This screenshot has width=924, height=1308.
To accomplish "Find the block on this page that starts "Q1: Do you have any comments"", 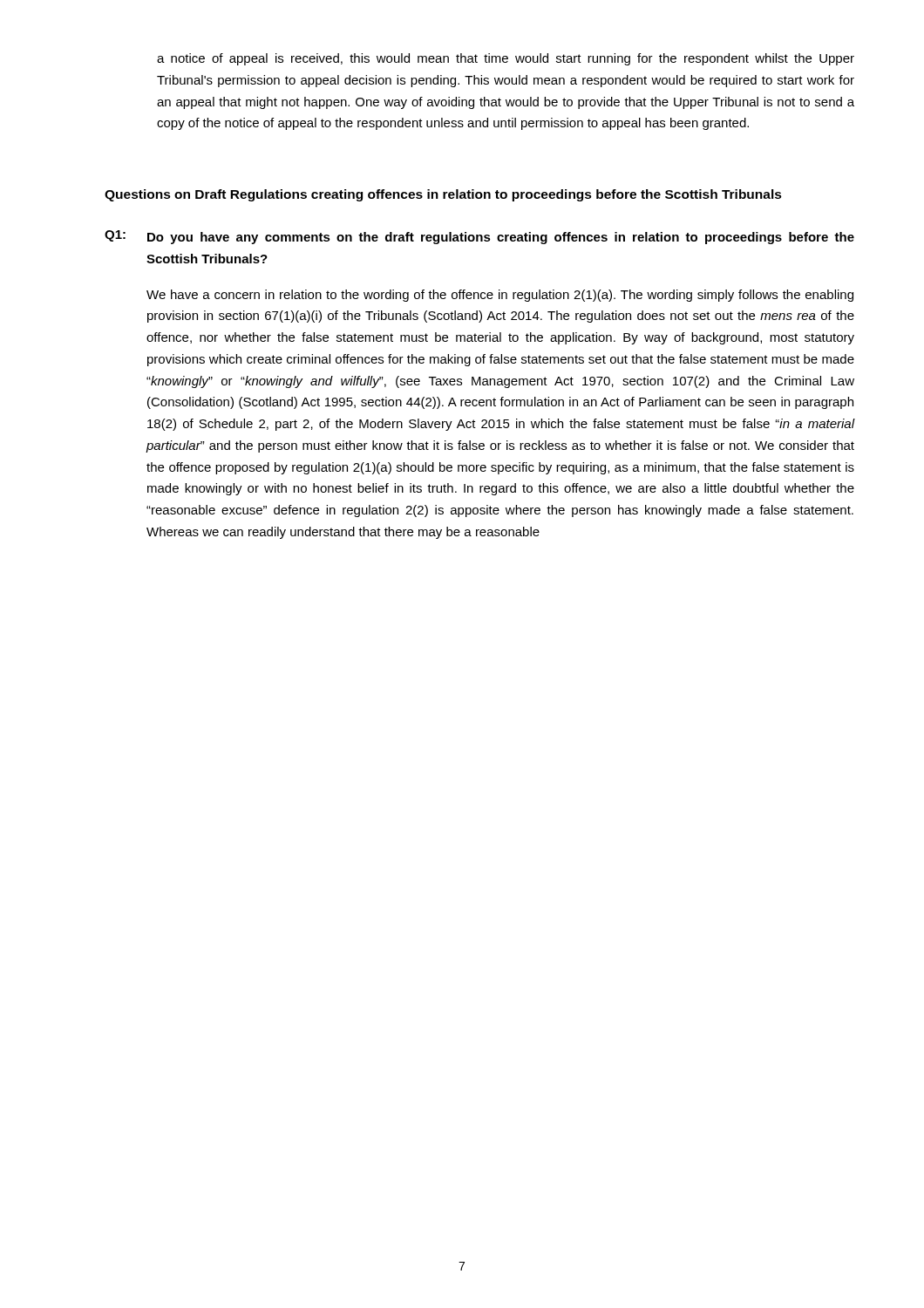I will [x=479, y=248].
